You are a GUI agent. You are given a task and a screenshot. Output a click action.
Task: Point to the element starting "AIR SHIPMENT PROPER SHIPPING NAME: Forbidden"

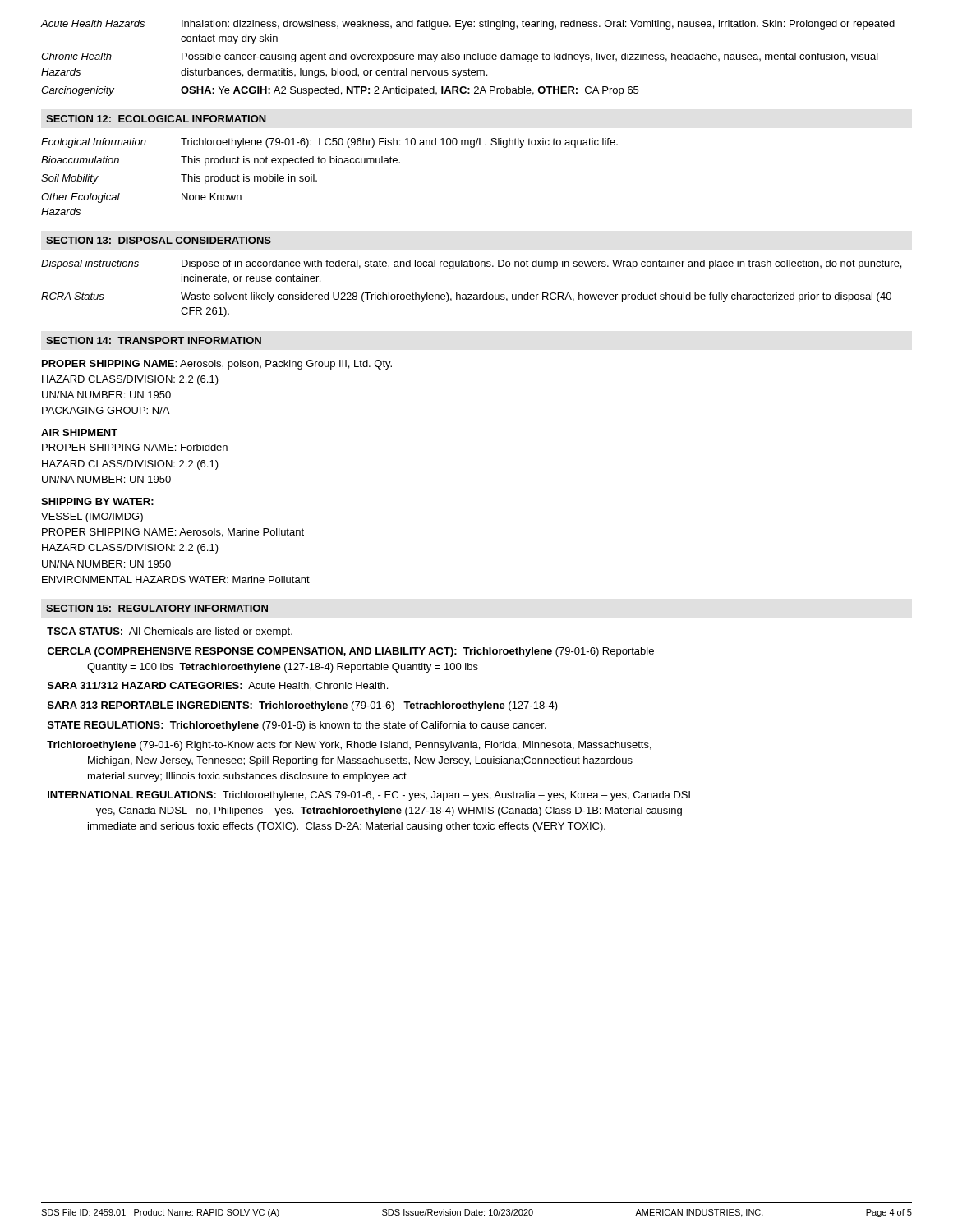pos(79,432)
